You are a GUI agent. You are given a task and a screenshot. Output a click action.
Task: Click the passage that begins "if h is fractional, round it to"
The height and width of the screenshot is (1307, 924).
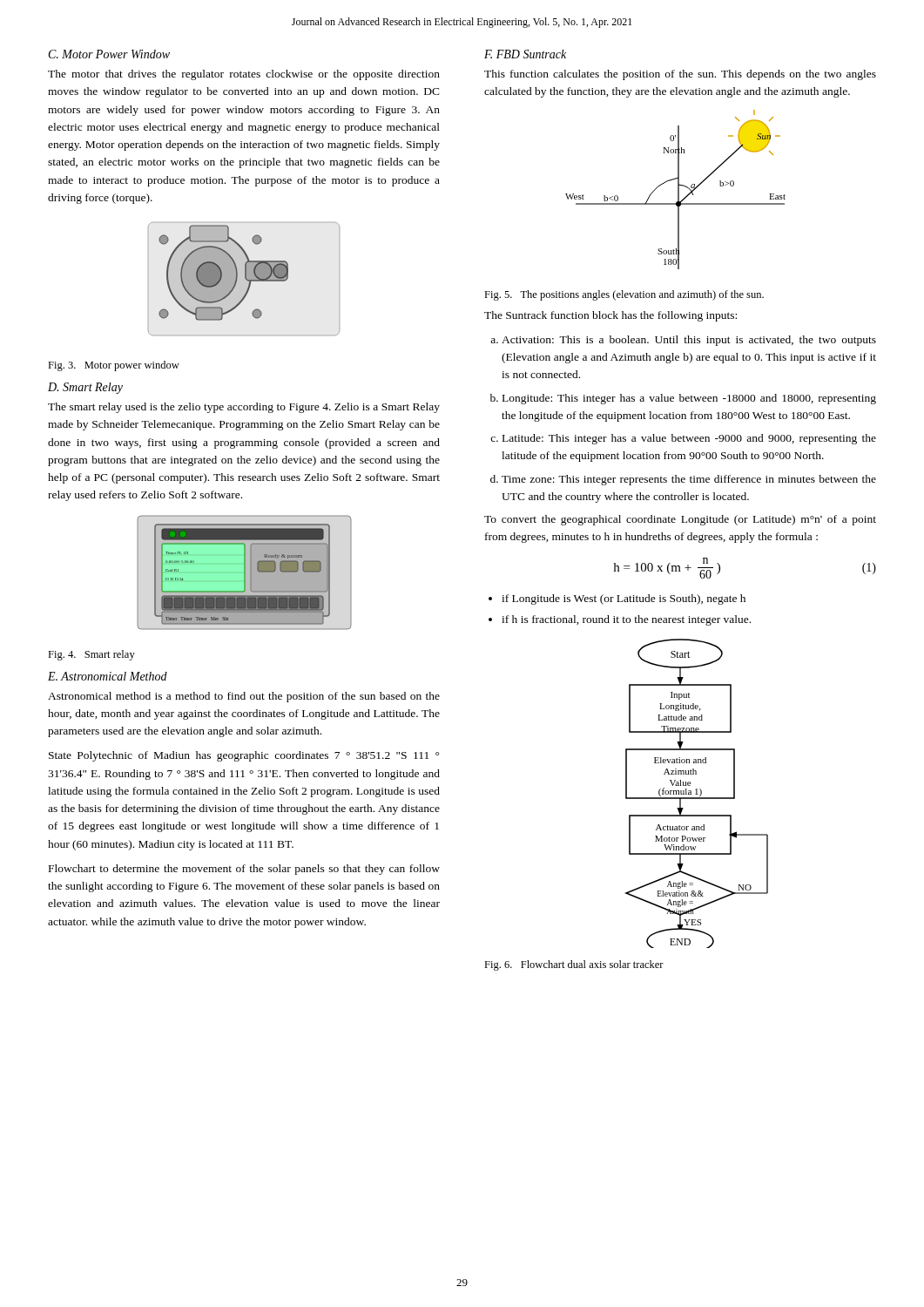point(627,619)
